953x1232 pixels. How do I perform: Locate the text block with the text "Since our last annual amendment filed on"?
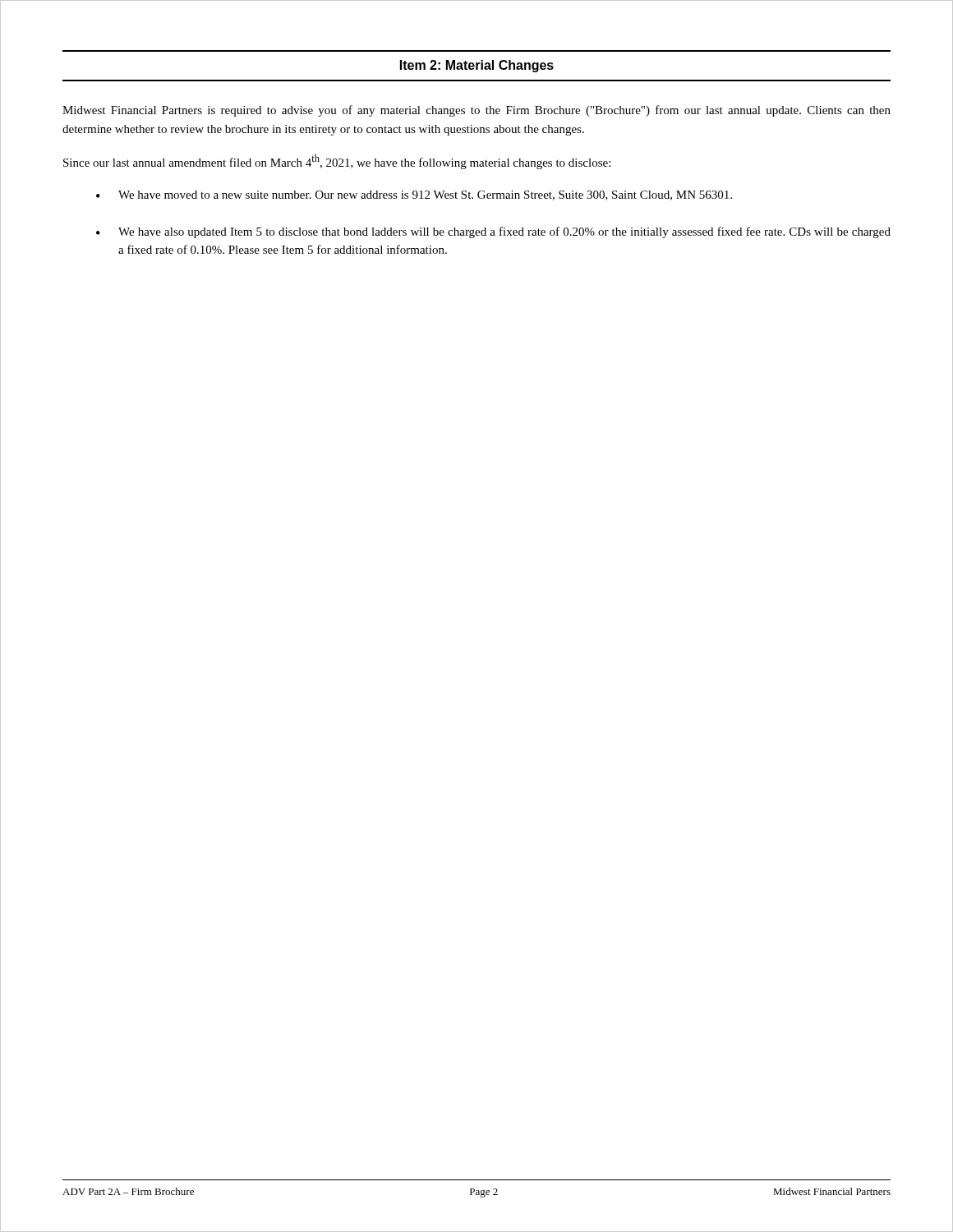pyautogui.click(x=337, y=161)
